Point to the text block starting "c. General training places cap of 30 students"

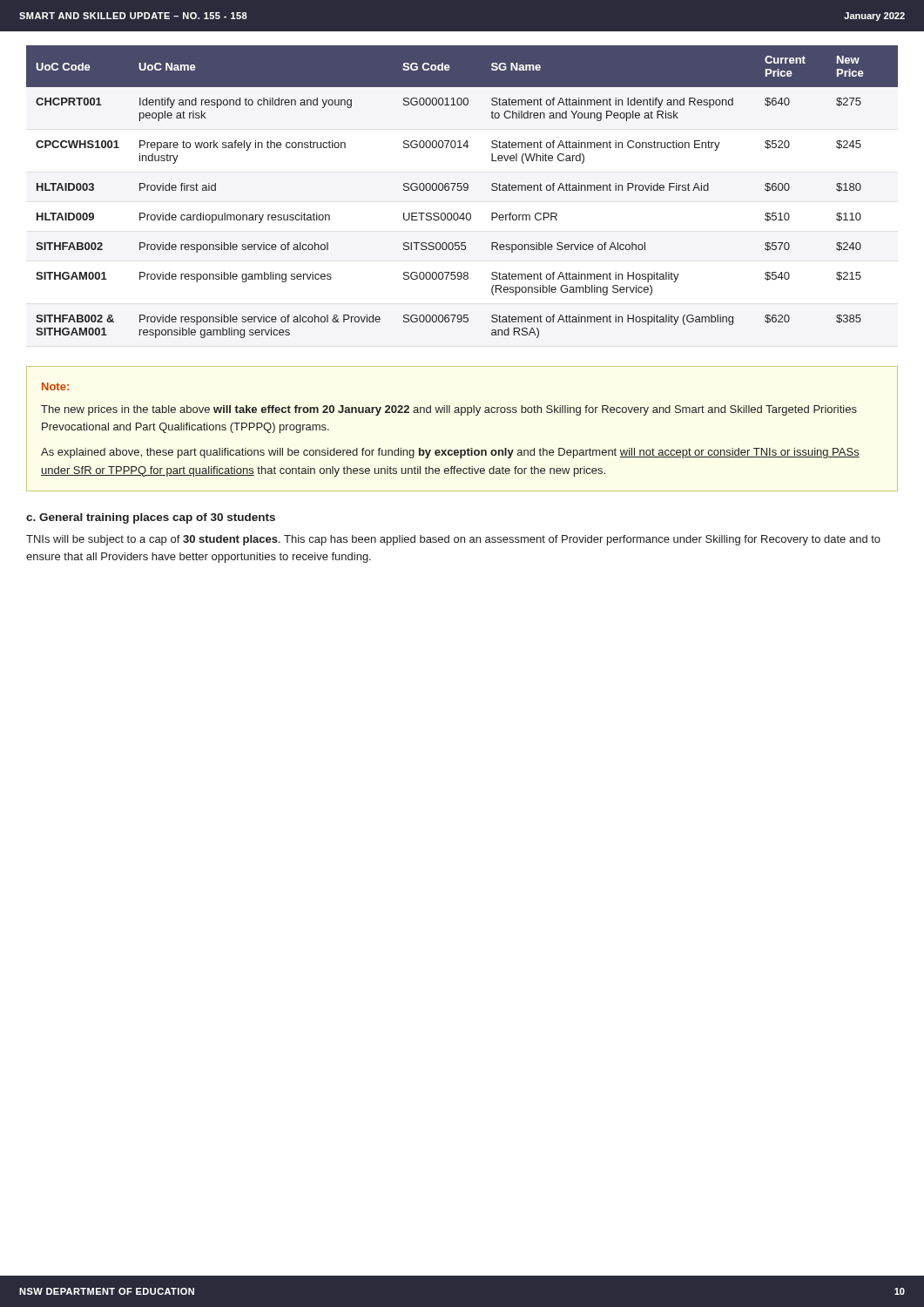[151, 517]
